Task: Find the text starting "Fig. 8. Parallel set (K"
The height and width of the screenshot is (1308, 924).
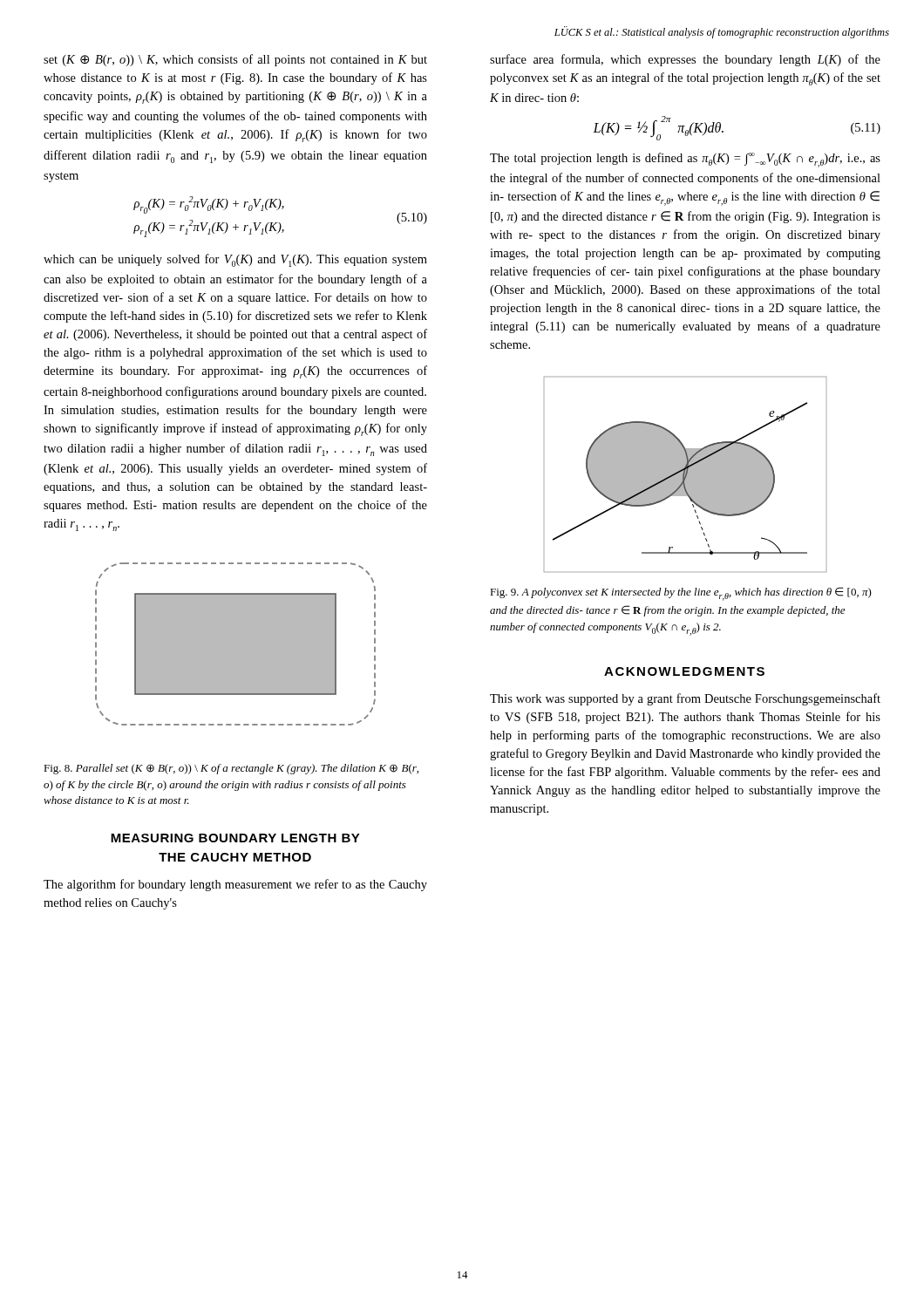Action: click(x=231, y=784)
